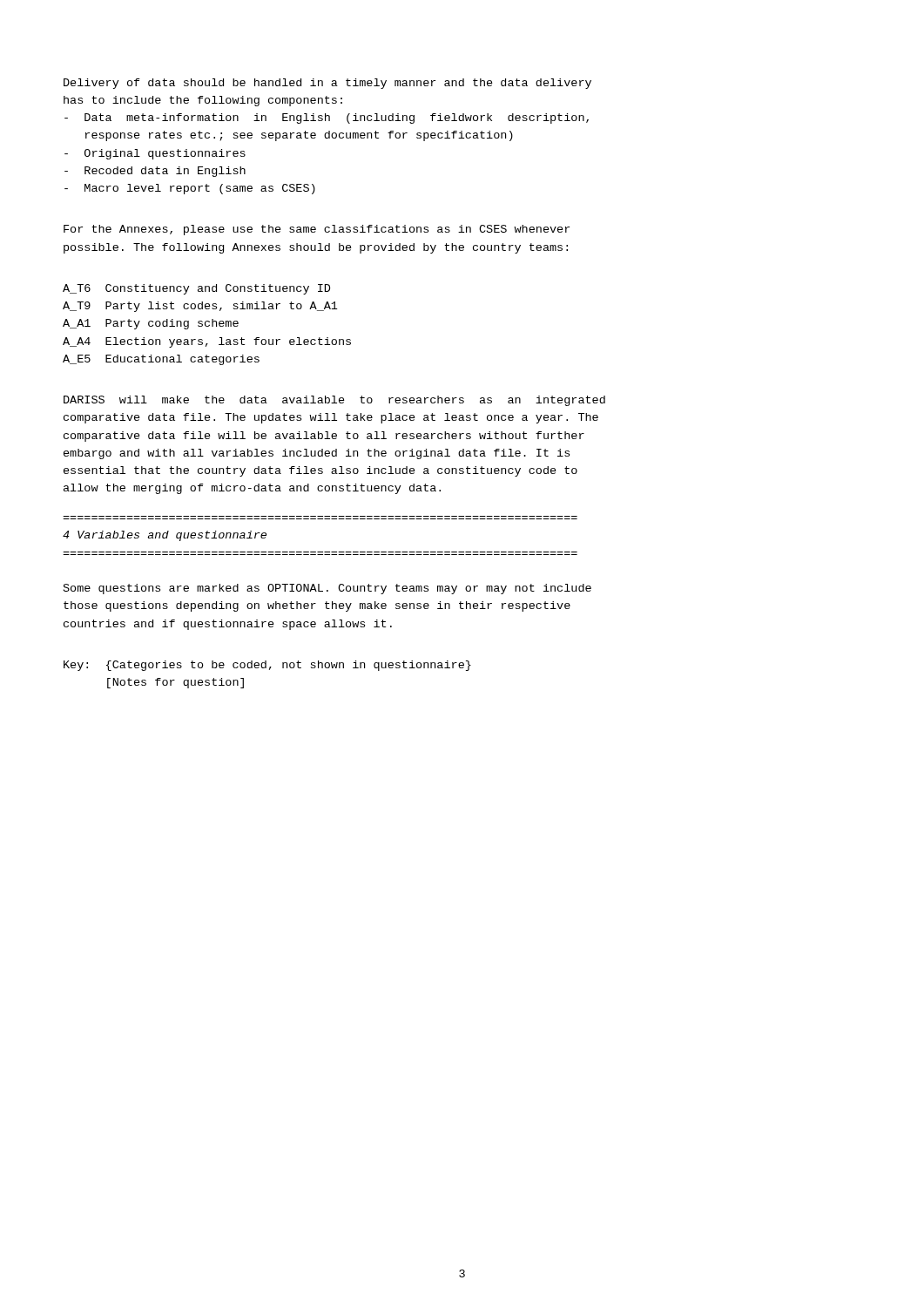Find the text starting "For the Annexes, please use the"
Image resolution: width=924 pixels, height=1307 pixels.
point(462,239)
